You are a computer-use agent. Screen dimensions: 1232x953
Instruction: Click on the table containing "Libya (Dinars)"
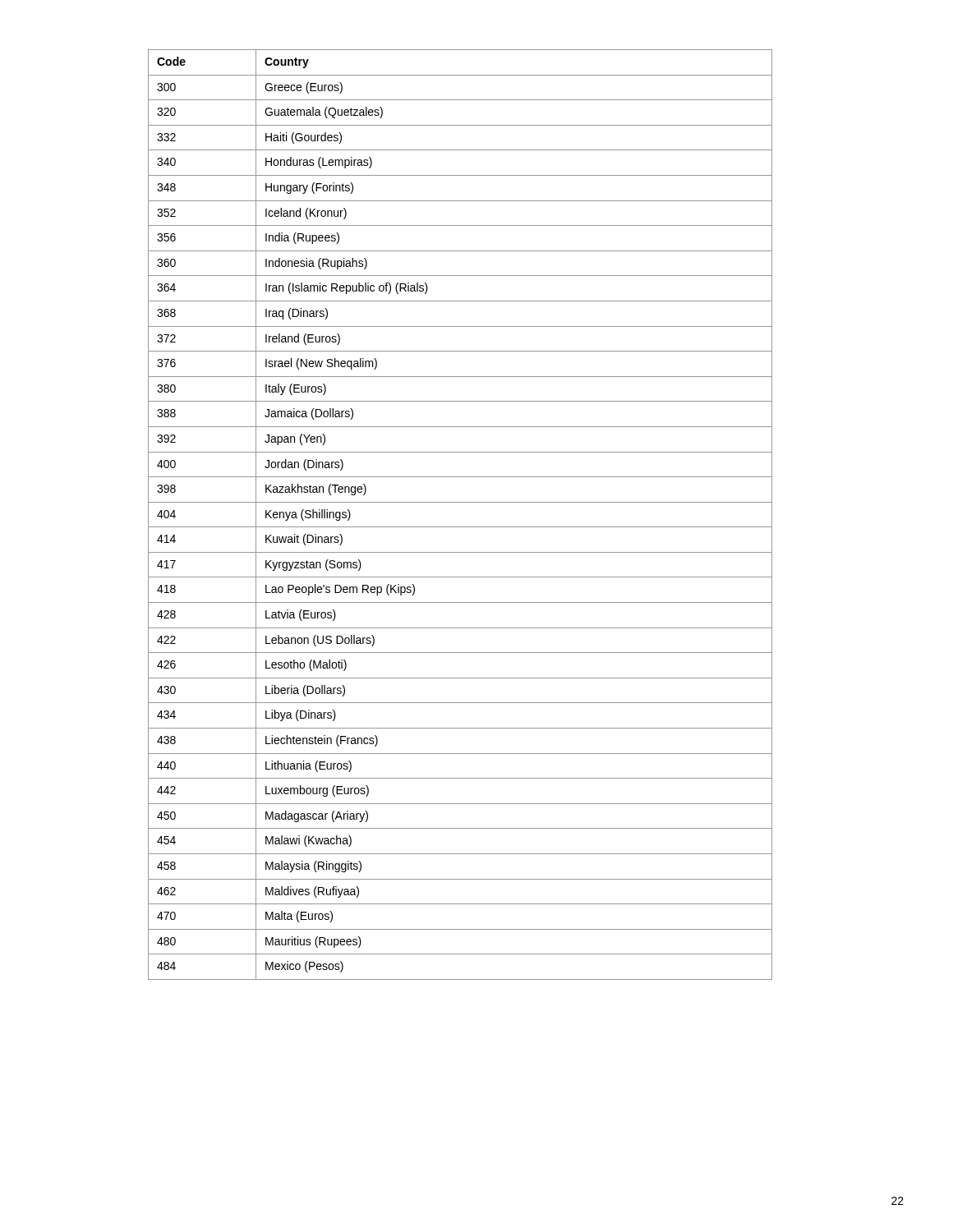tap(460, 515)
